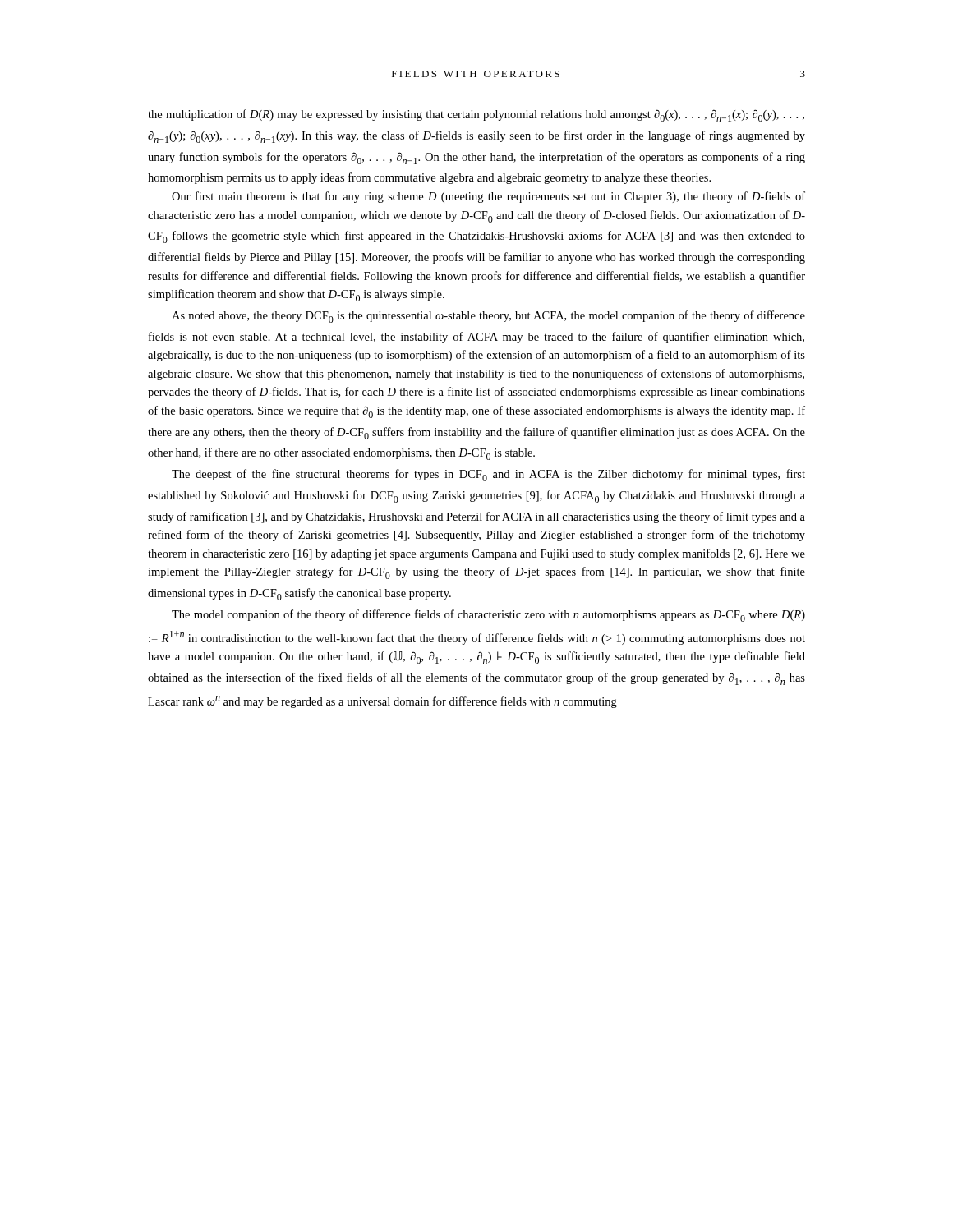The height and width of the screenshot is (1232, 953).
Task: Select the text block that reads "the multiplication of D(R) may"
Action: coord(476,146)
